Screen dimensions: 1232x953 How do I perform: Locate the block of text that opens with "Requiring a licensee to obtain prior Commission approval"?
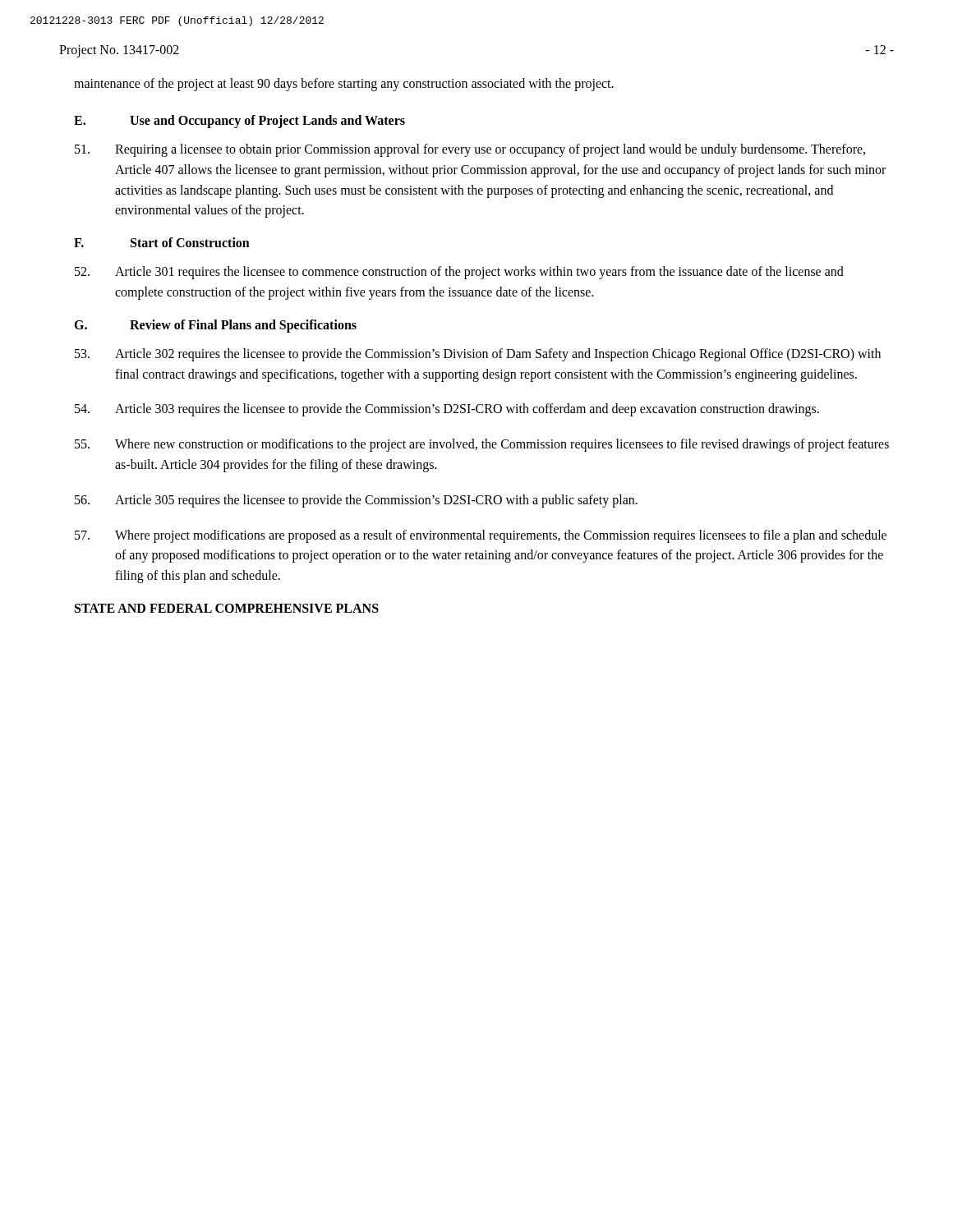click(482, 180)
